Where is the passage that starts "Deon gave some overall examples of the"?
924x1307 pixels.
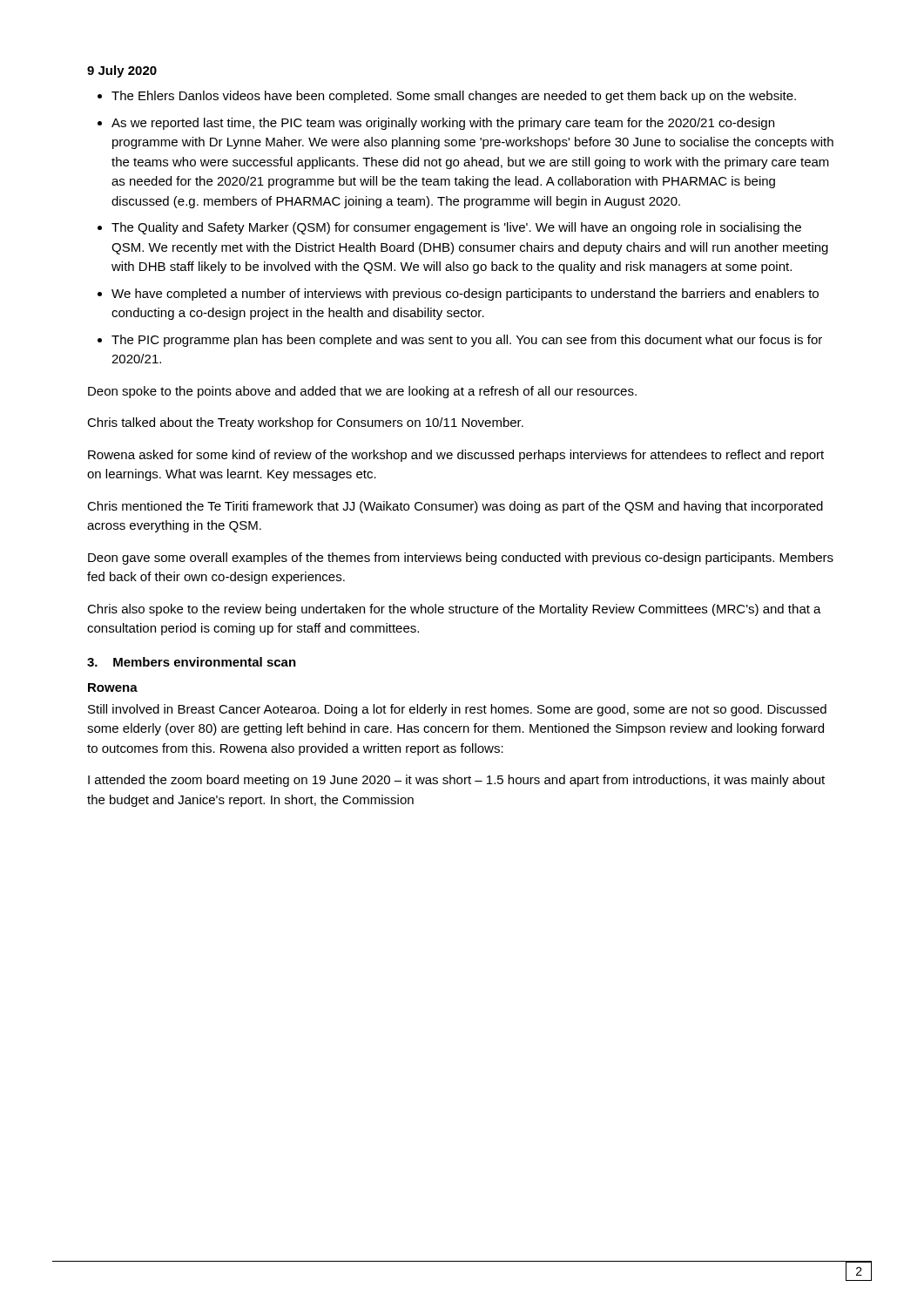click(460, 567)
